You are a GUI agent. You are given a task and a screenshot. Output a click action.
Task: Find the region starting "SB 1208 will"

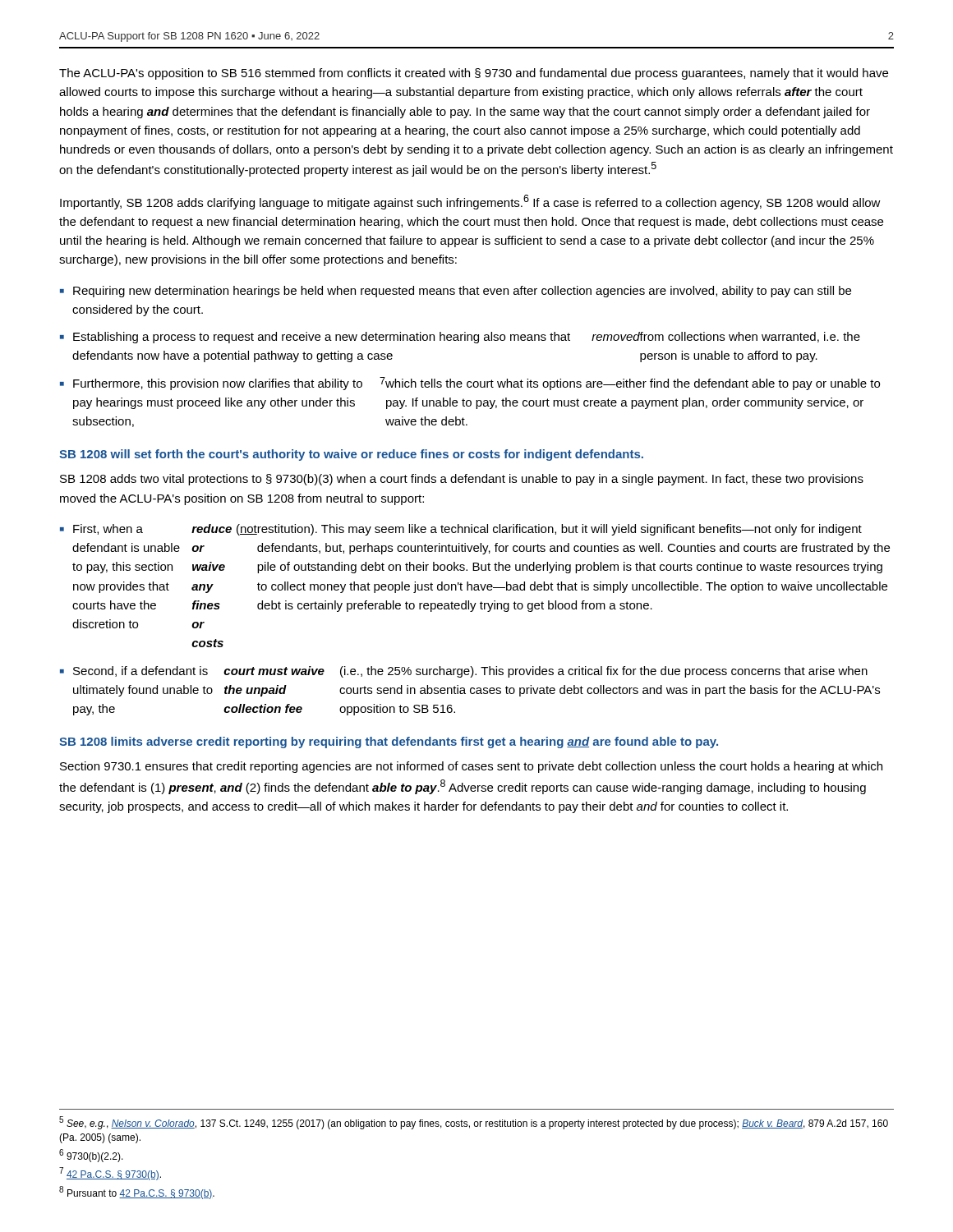(352, 454)
